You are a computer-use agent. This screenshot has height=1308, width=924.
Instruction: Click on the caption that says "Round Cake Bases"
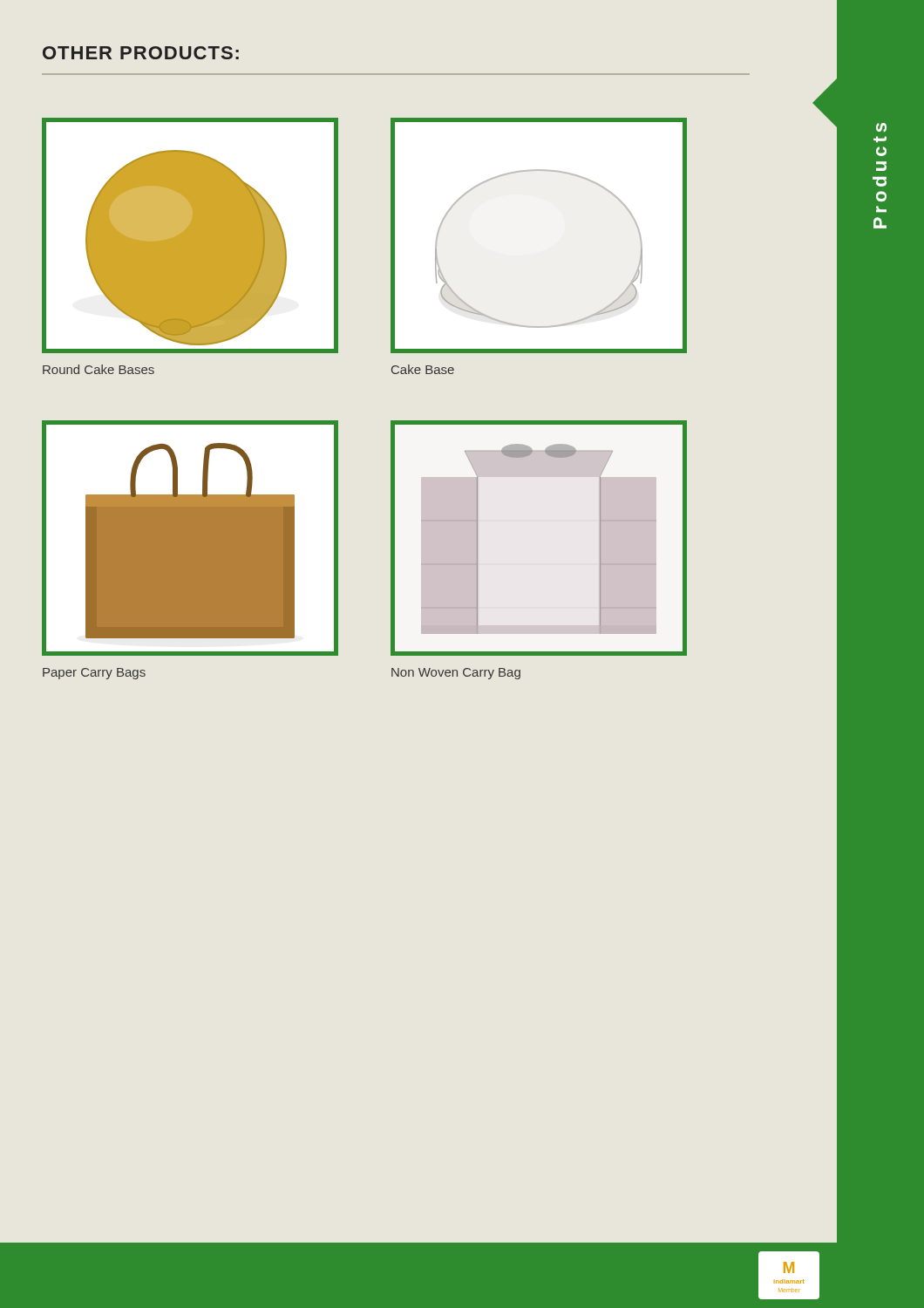pos(98,369)
